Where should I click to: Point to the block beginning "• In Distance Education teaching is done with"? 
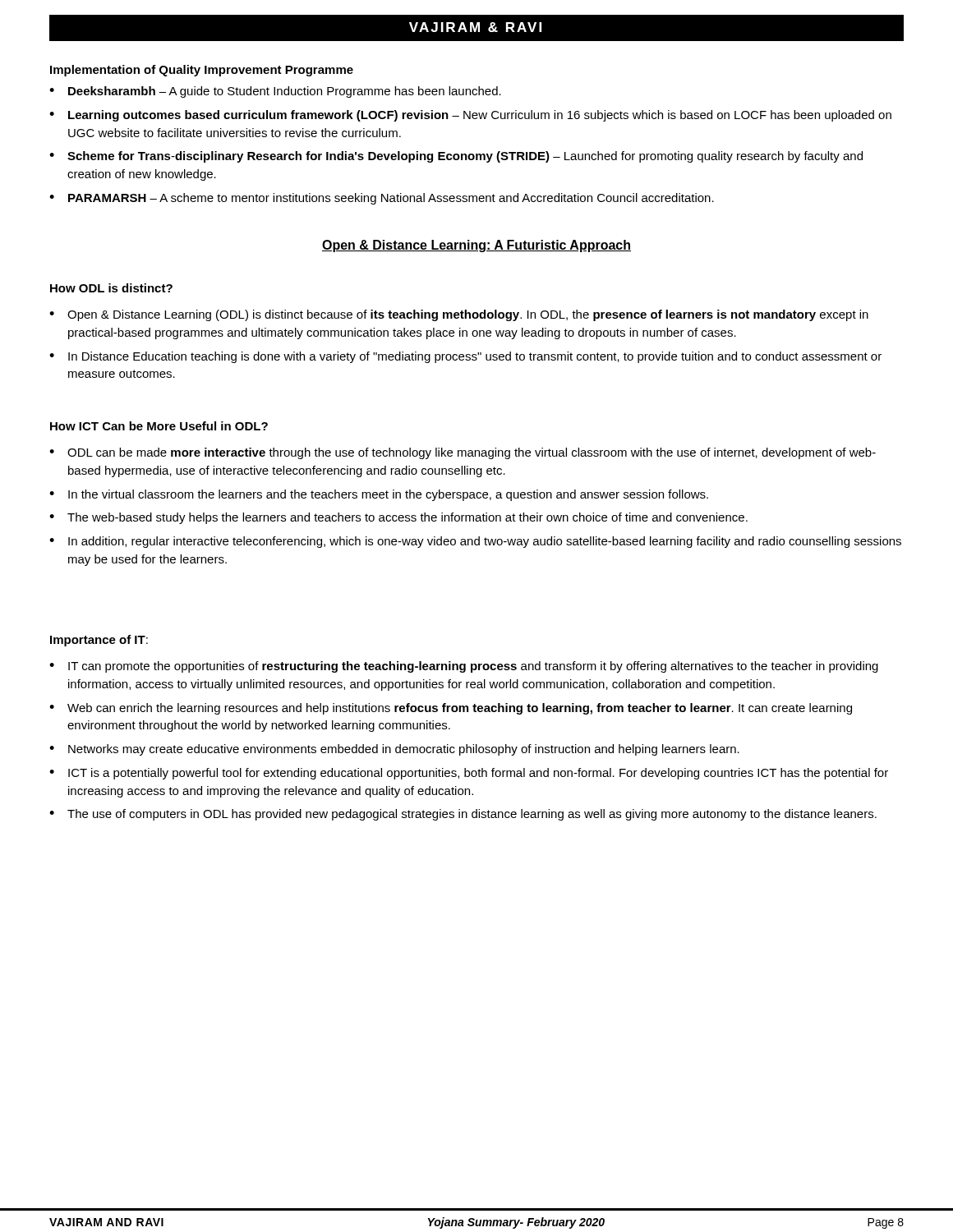(476, 365)
